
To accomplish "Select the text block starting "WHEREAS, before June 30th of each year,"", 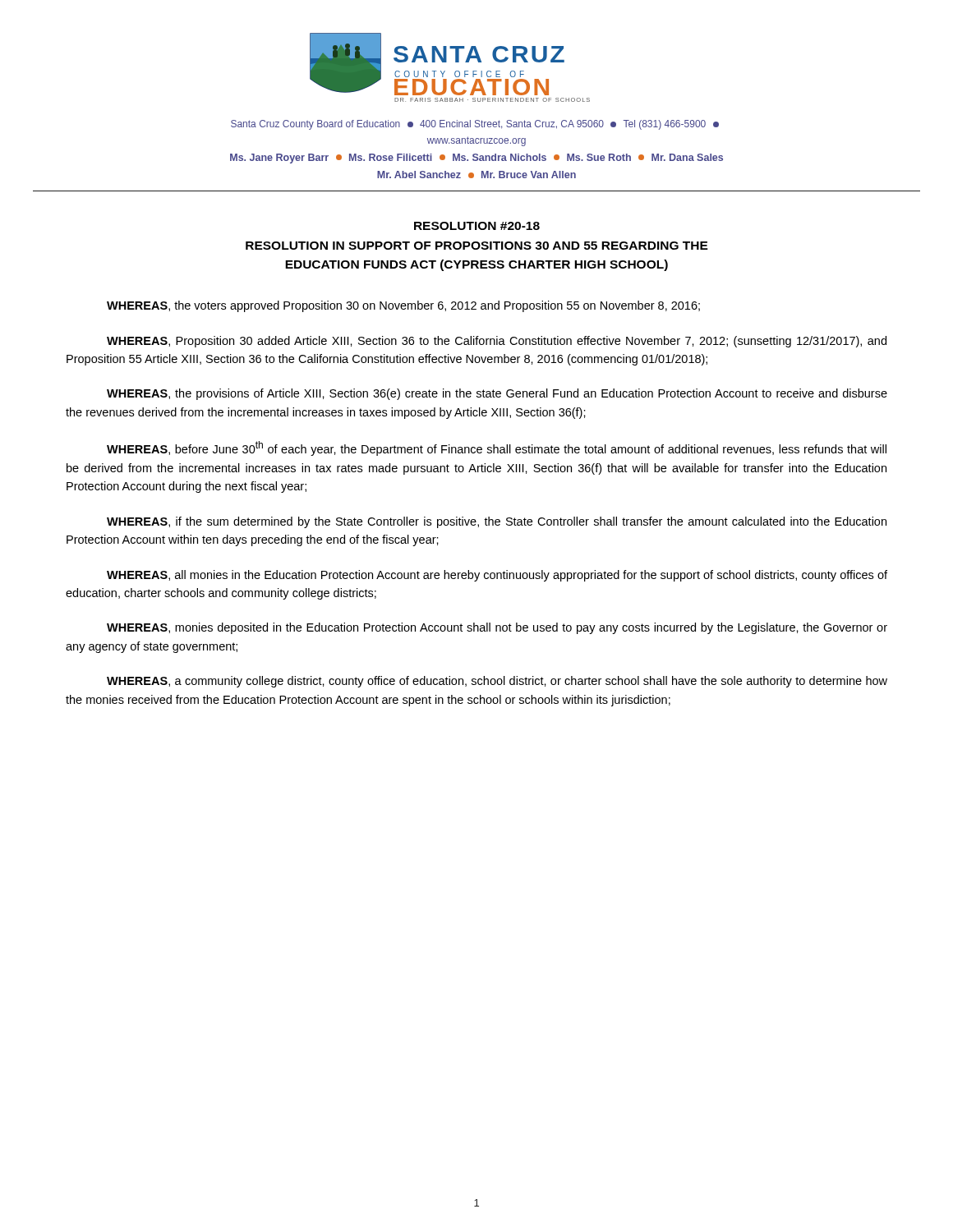I will point(476,466).
